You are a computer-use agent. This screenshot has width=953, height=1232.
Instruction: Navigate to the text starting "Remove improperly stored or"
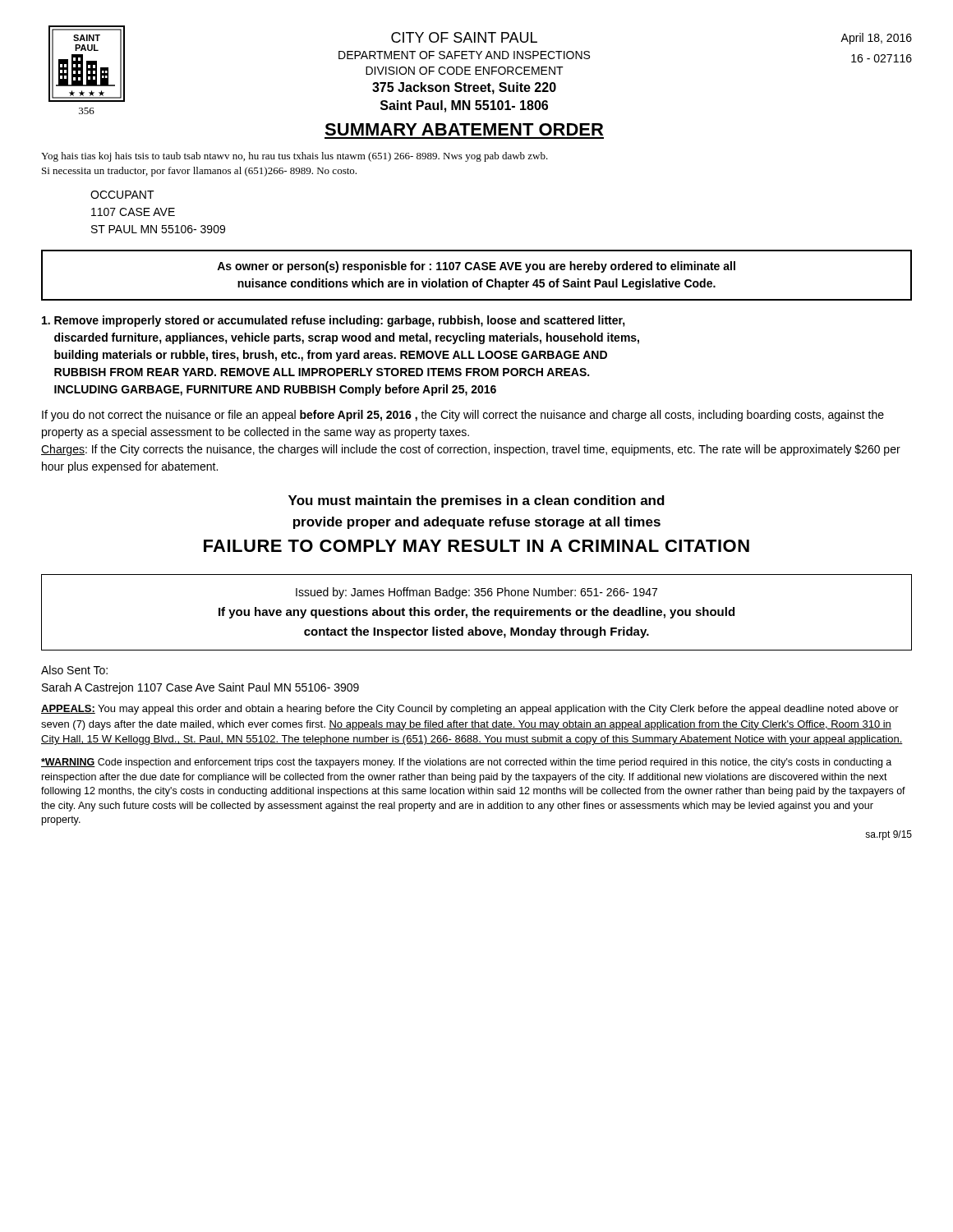(x=341, y=355)
